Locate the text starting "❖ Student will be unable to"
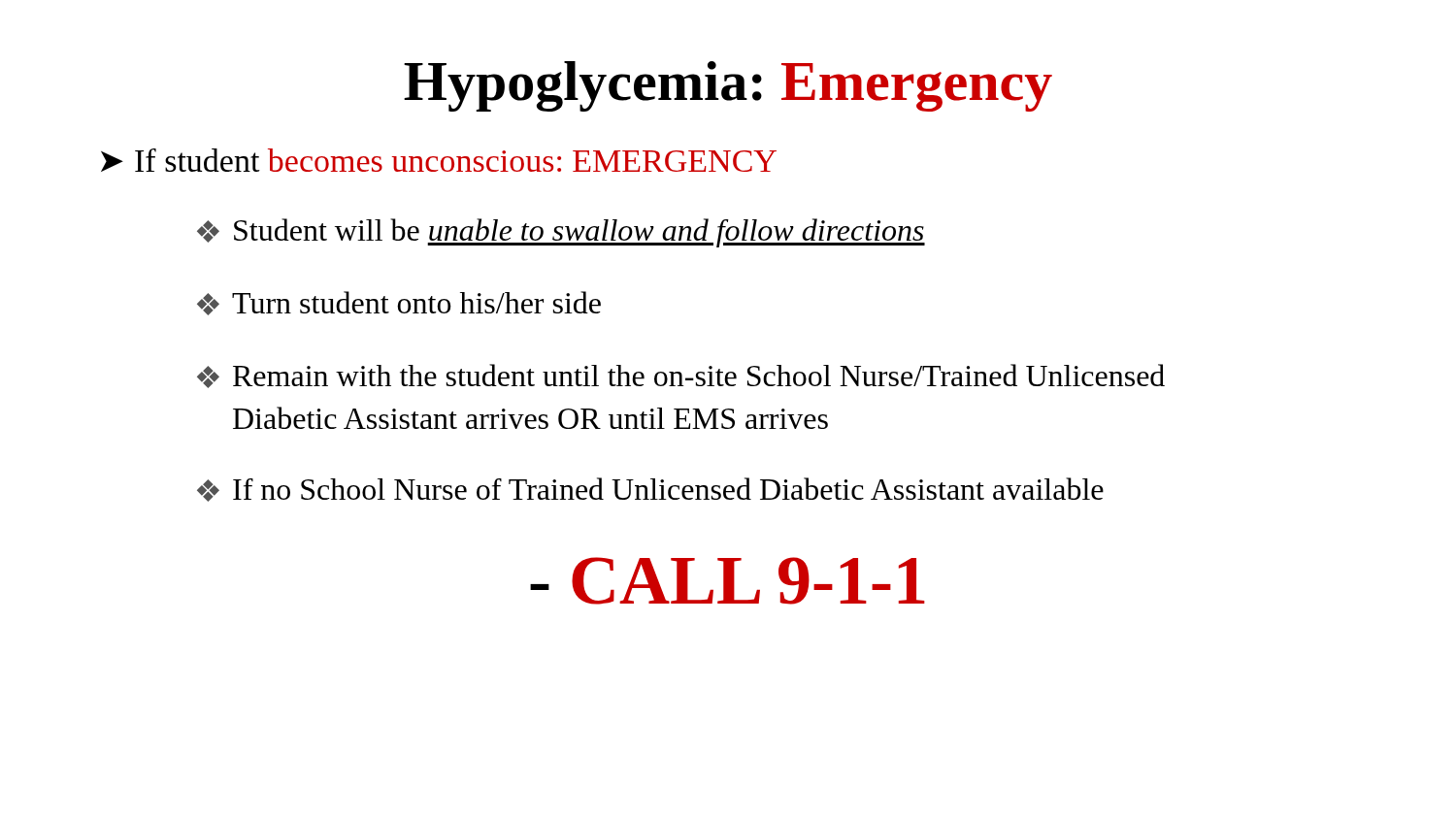The image size is (1456, 819). click(x=786, y=231)
